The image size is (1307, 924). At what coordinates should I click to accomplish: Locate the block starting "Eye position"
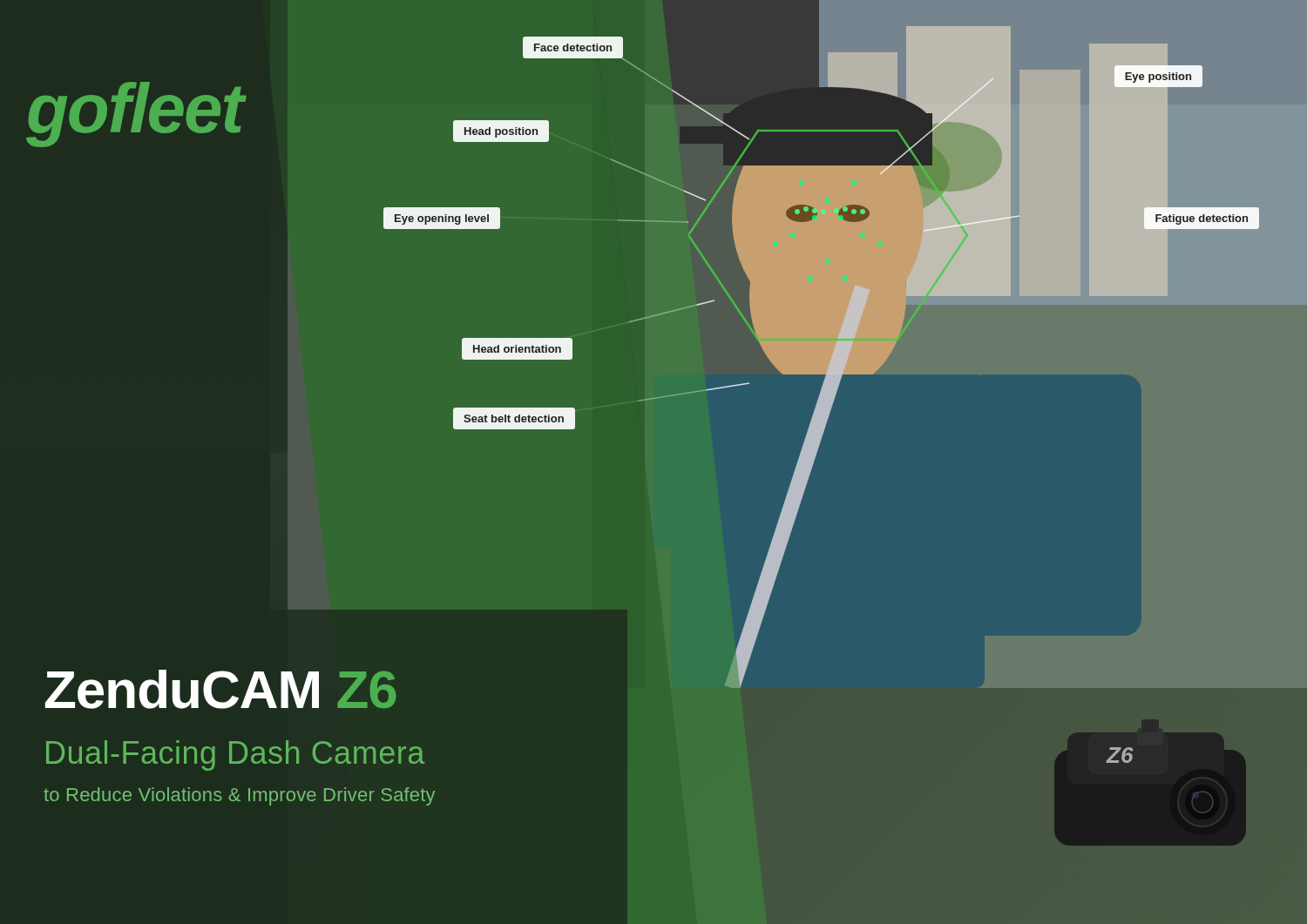click(1158, 76)
